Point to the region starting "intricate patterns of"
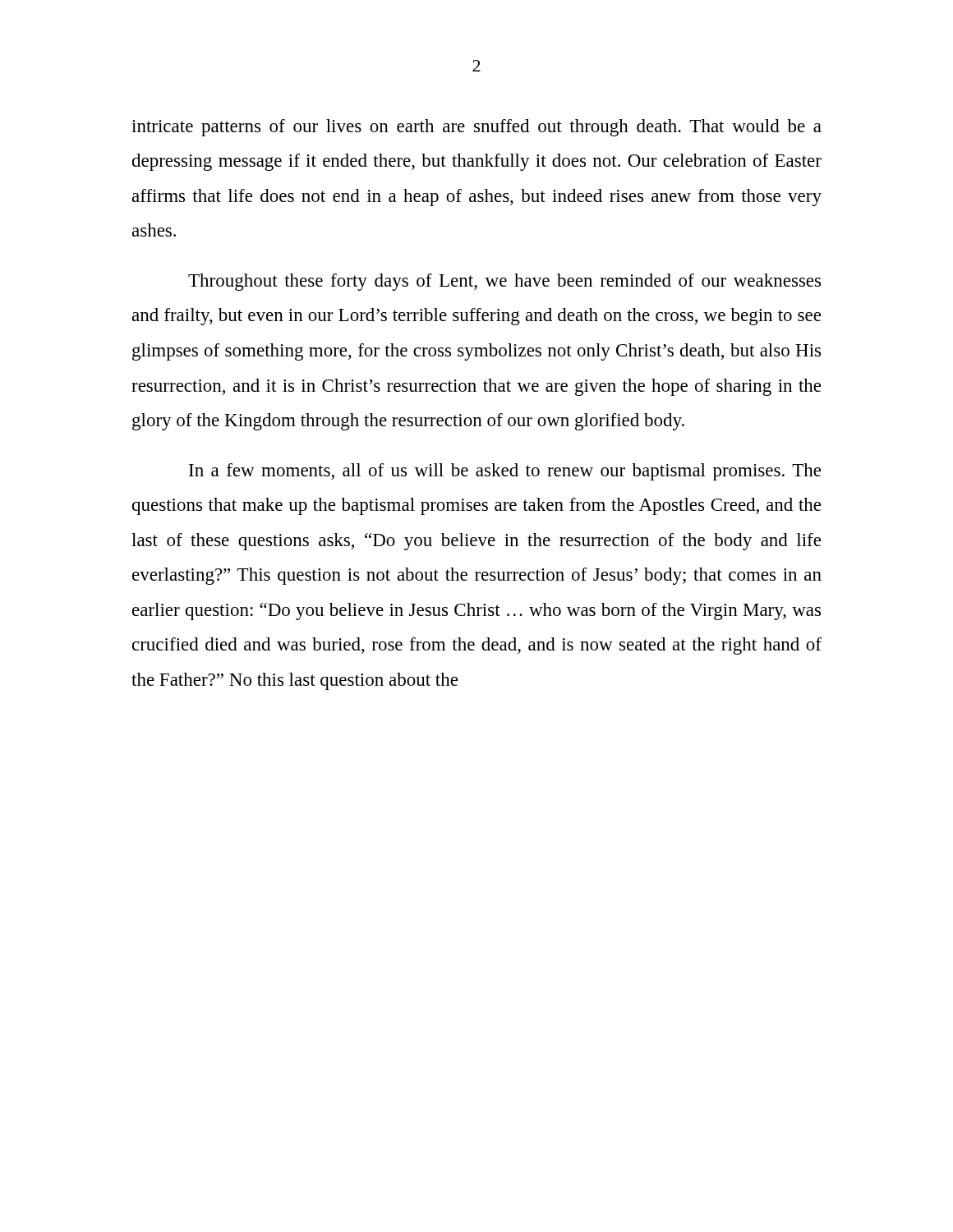The width and height of the screenshot is (953, 1232). pyautogui.click(x=476, y=128)
